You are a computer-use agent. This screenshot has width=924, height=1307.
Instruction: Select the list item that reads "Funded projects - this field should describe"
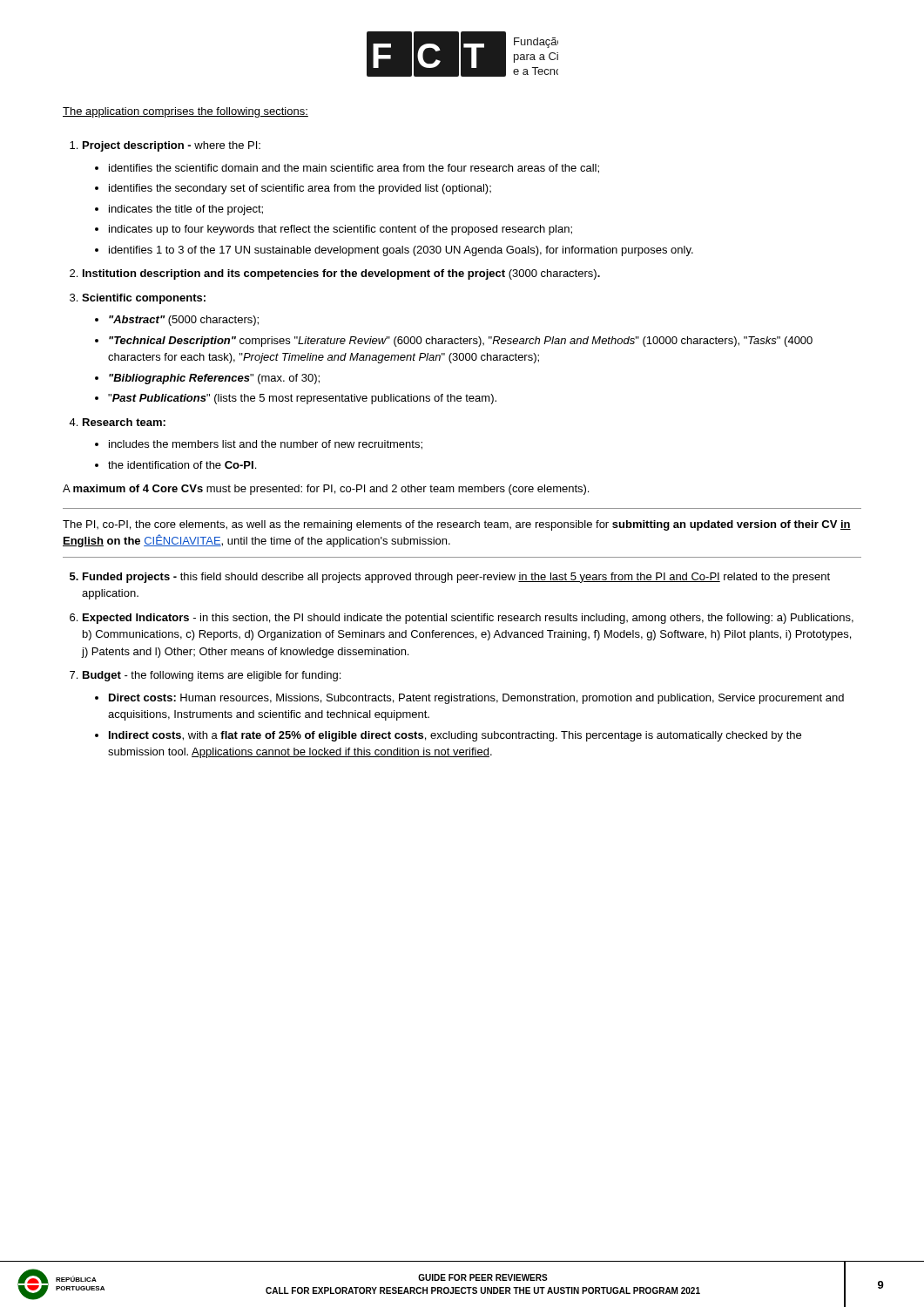[456, 584]
